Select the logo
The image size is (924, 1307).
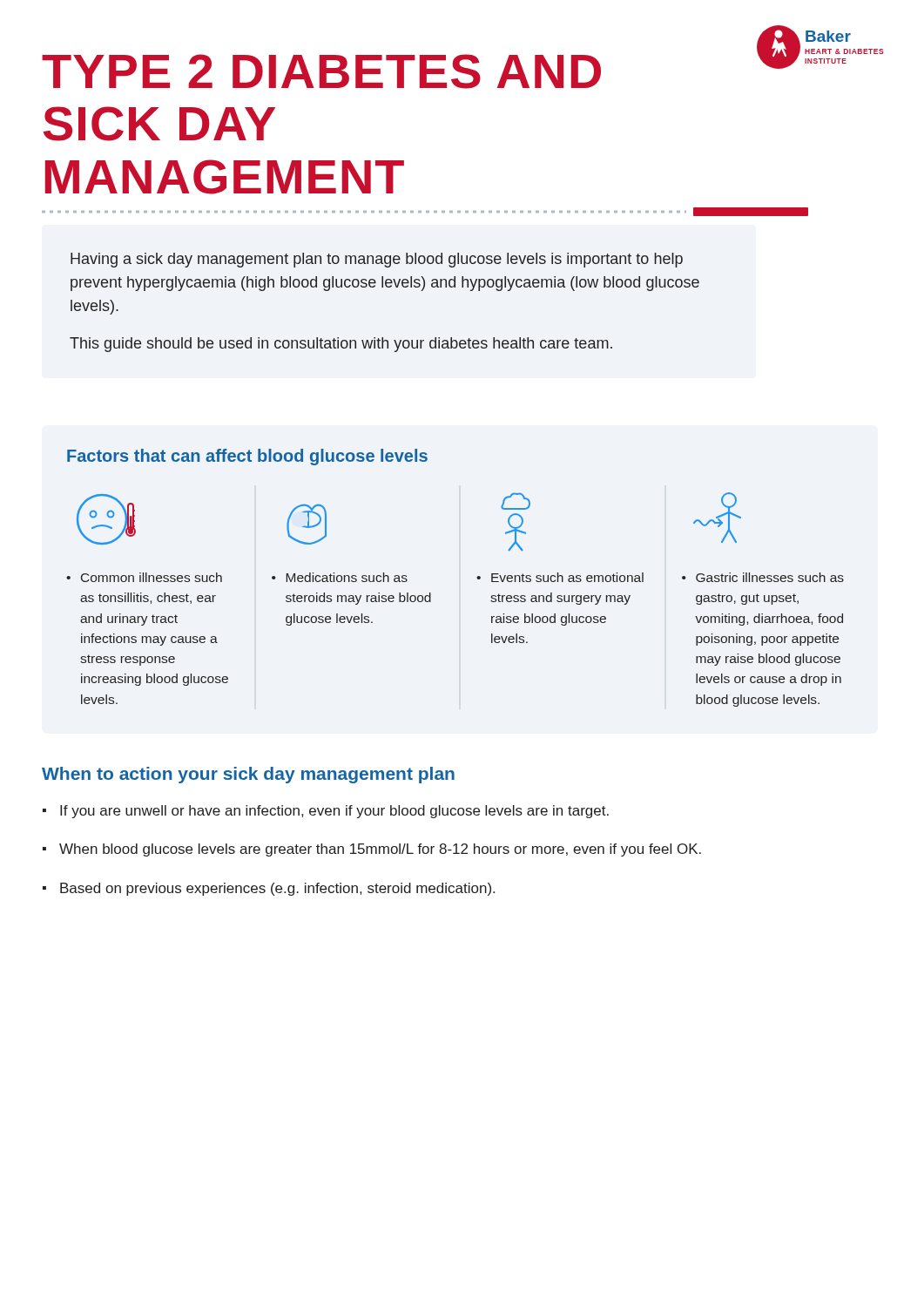[x=821, y=47]
